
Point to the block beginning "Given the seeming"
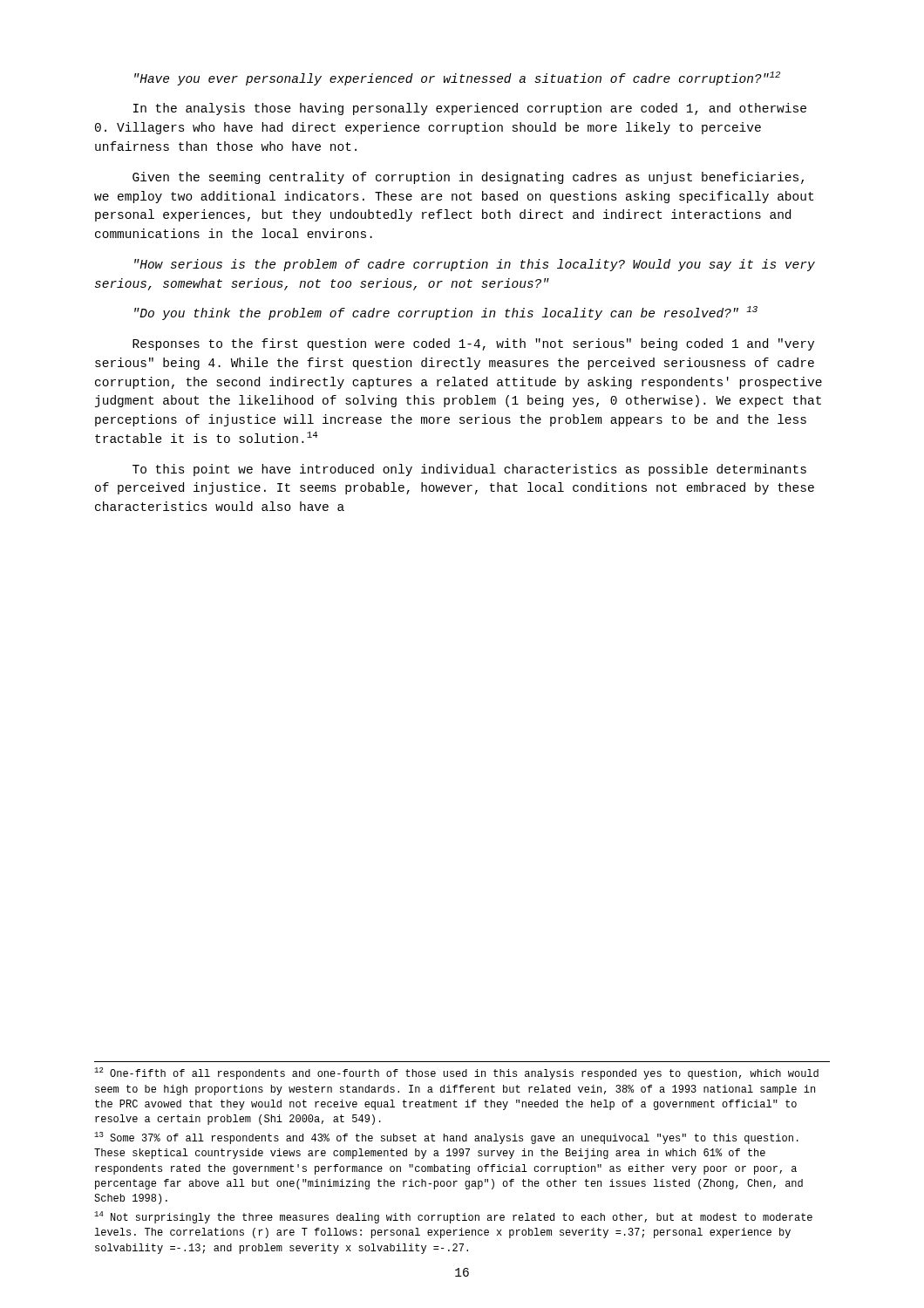[462, 207]
